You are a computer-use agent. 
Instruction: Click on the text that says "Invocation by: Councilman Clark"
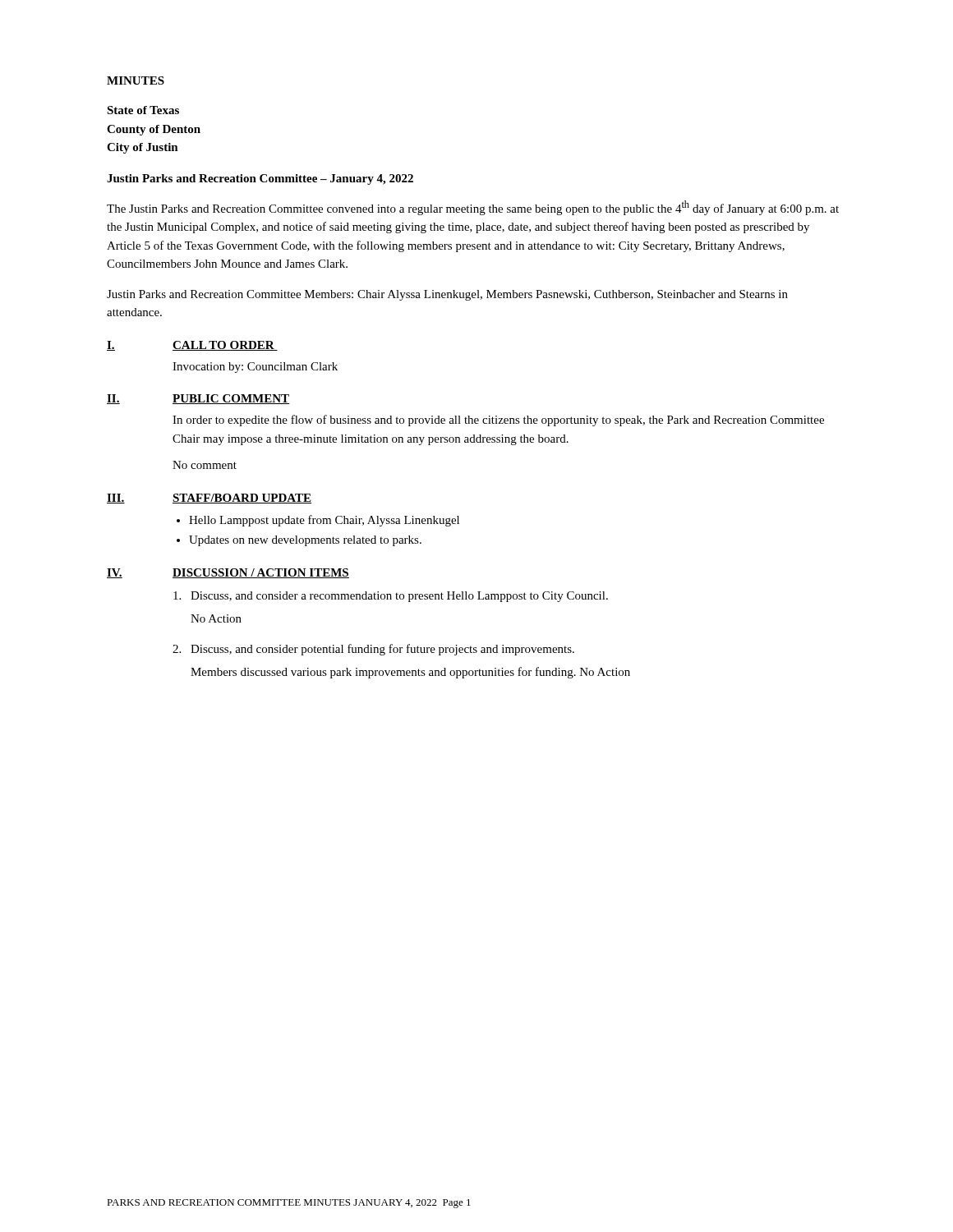(x=255, y=366)
